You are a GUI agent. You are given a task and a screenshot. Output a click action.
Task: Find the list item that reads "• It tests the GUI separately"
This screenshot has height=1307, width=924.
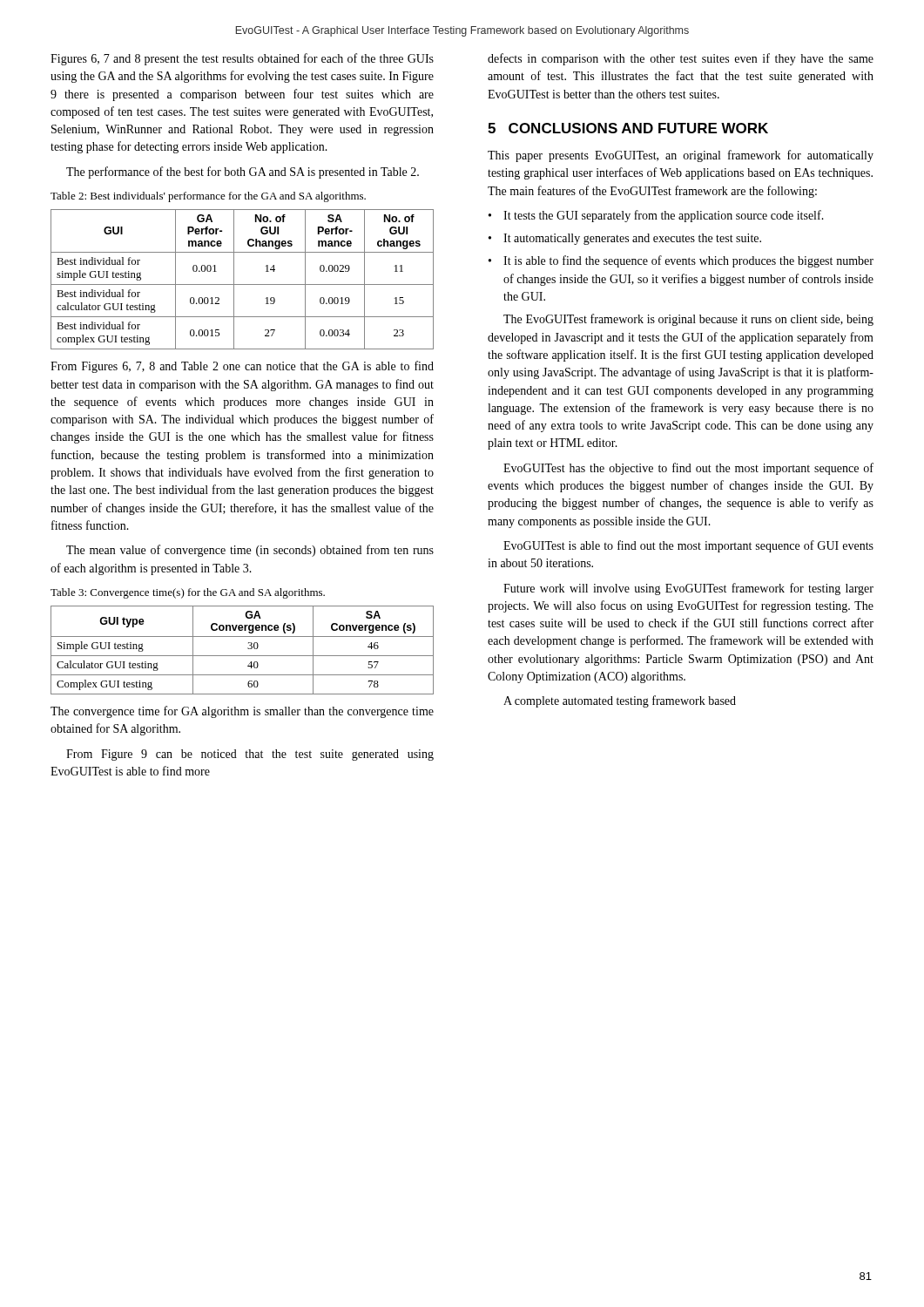click(x=656, y=216)
